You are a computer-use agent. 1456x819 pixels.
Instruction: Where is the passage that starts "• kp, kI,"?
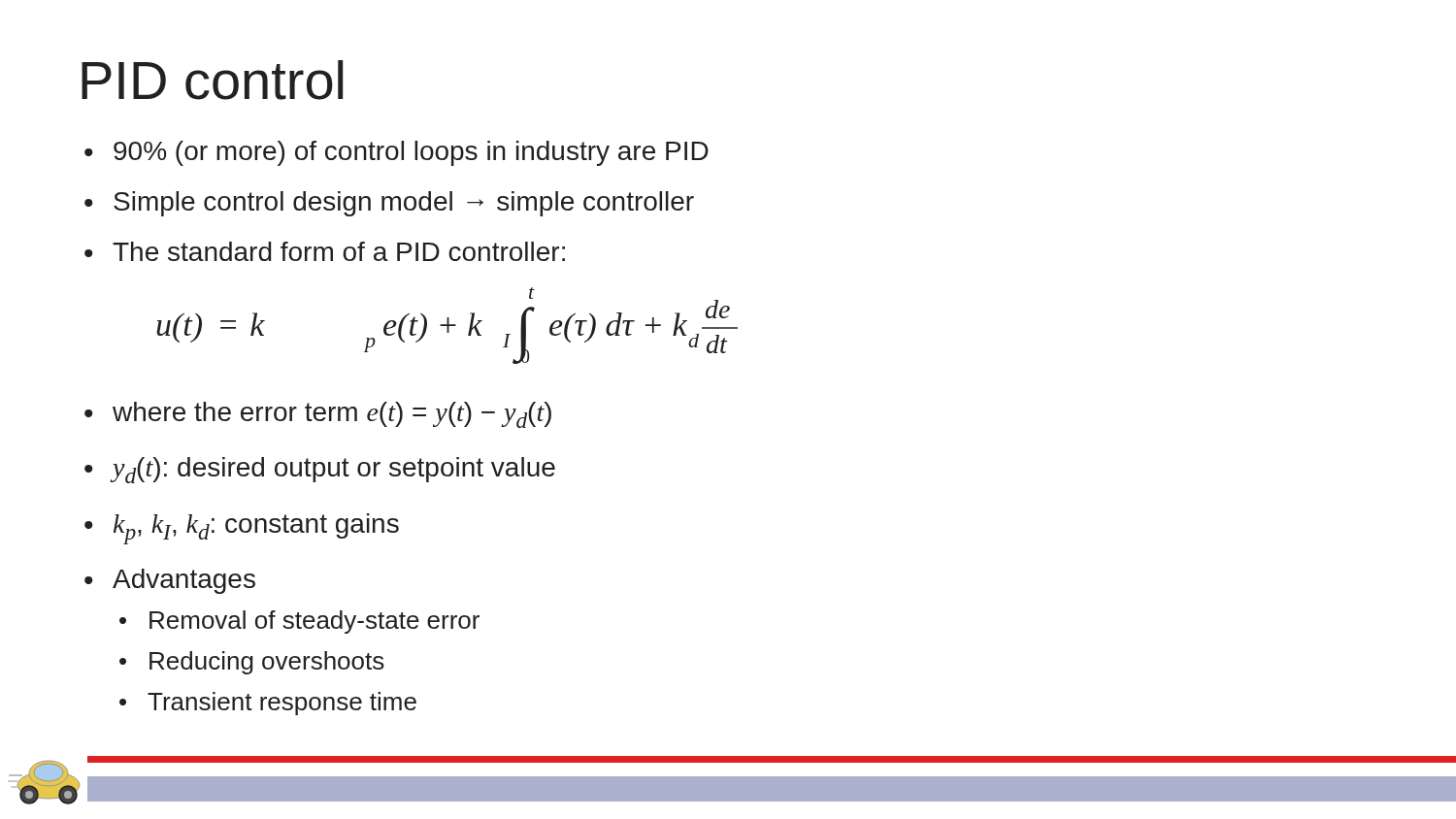[x=242, y=525]
